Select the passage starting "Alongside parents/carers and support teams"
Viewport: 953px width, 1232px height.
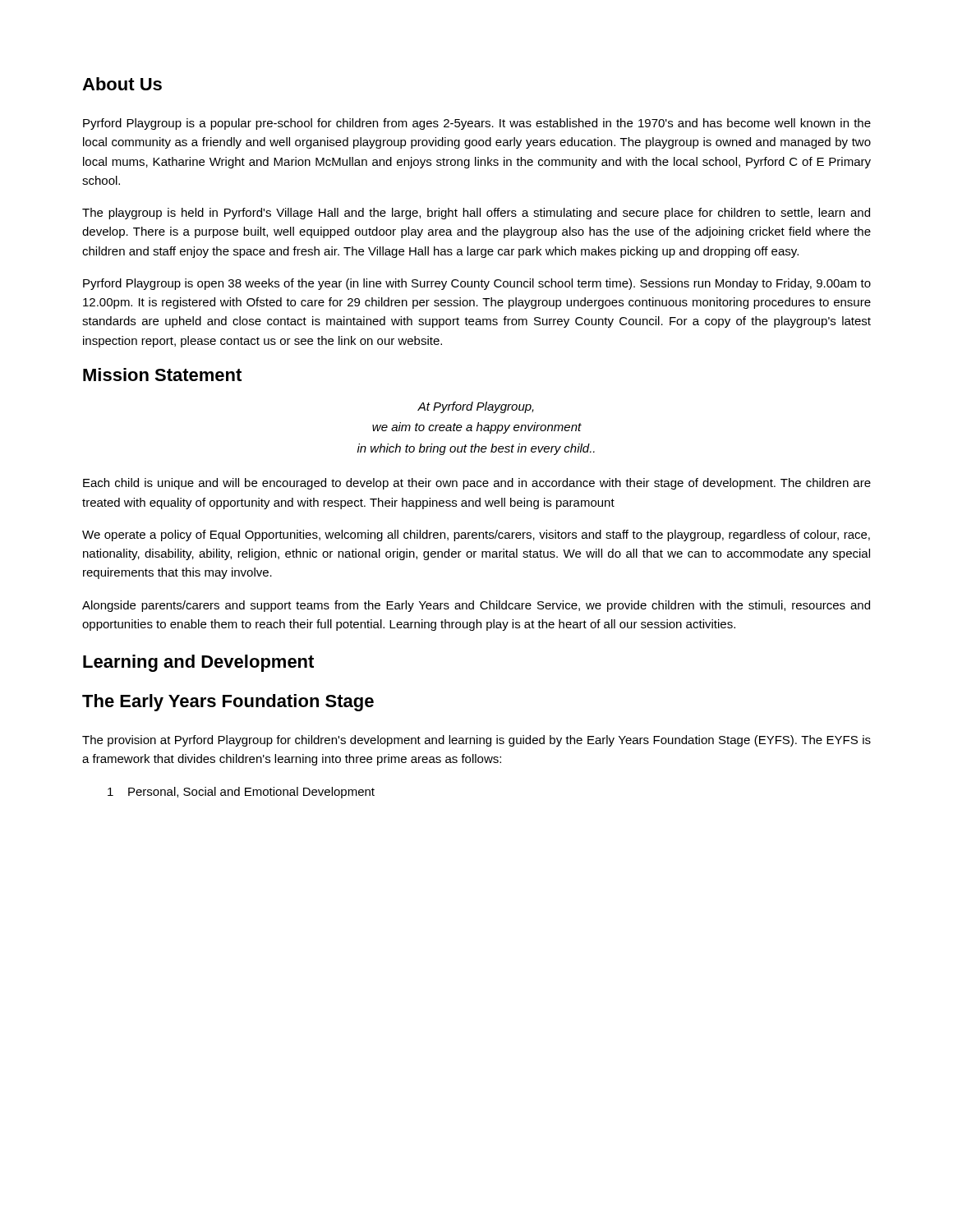(x=476, y=614)
